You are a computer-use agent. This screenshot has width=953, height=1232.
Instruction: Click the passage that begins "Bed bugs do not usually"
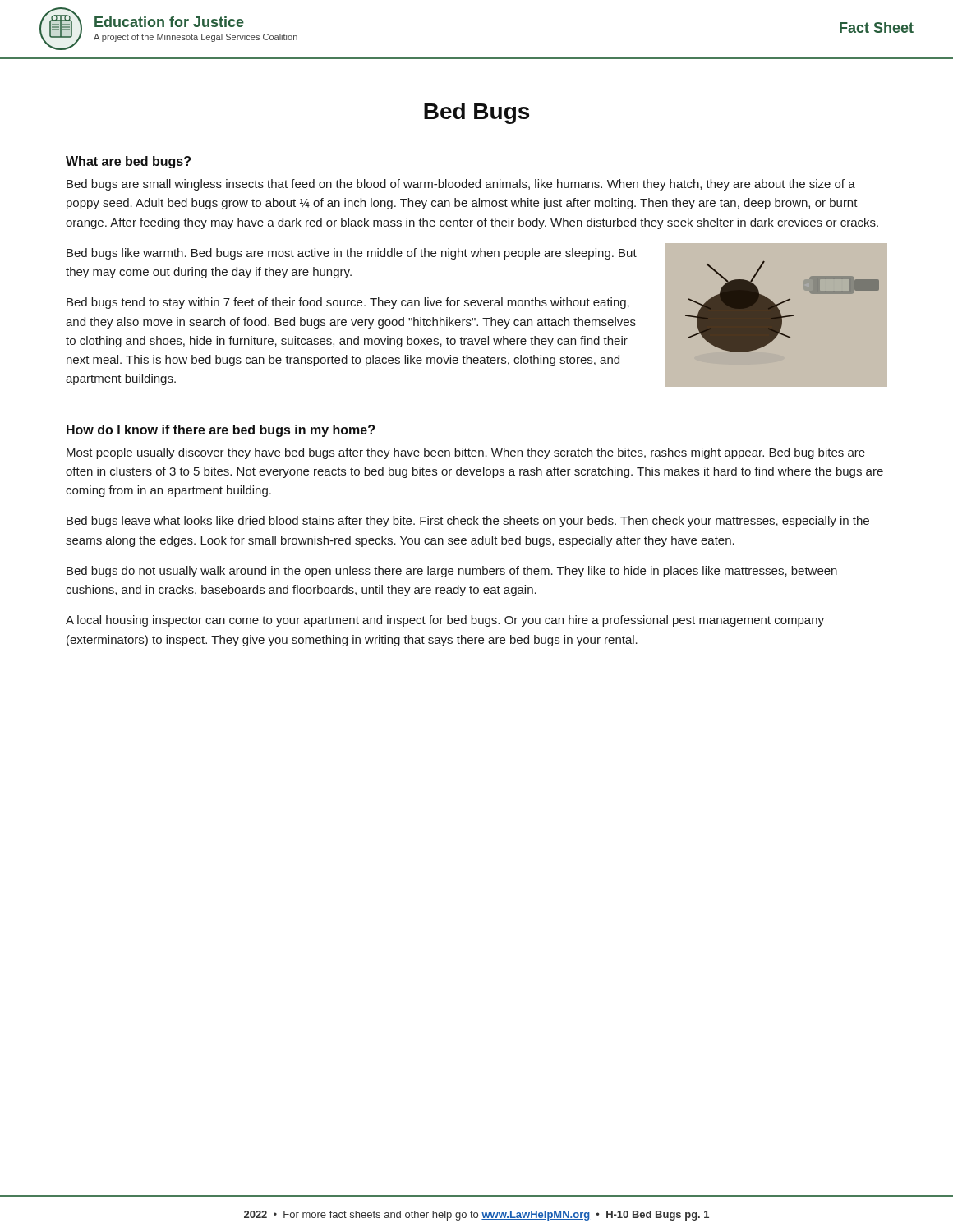(452, 580)
